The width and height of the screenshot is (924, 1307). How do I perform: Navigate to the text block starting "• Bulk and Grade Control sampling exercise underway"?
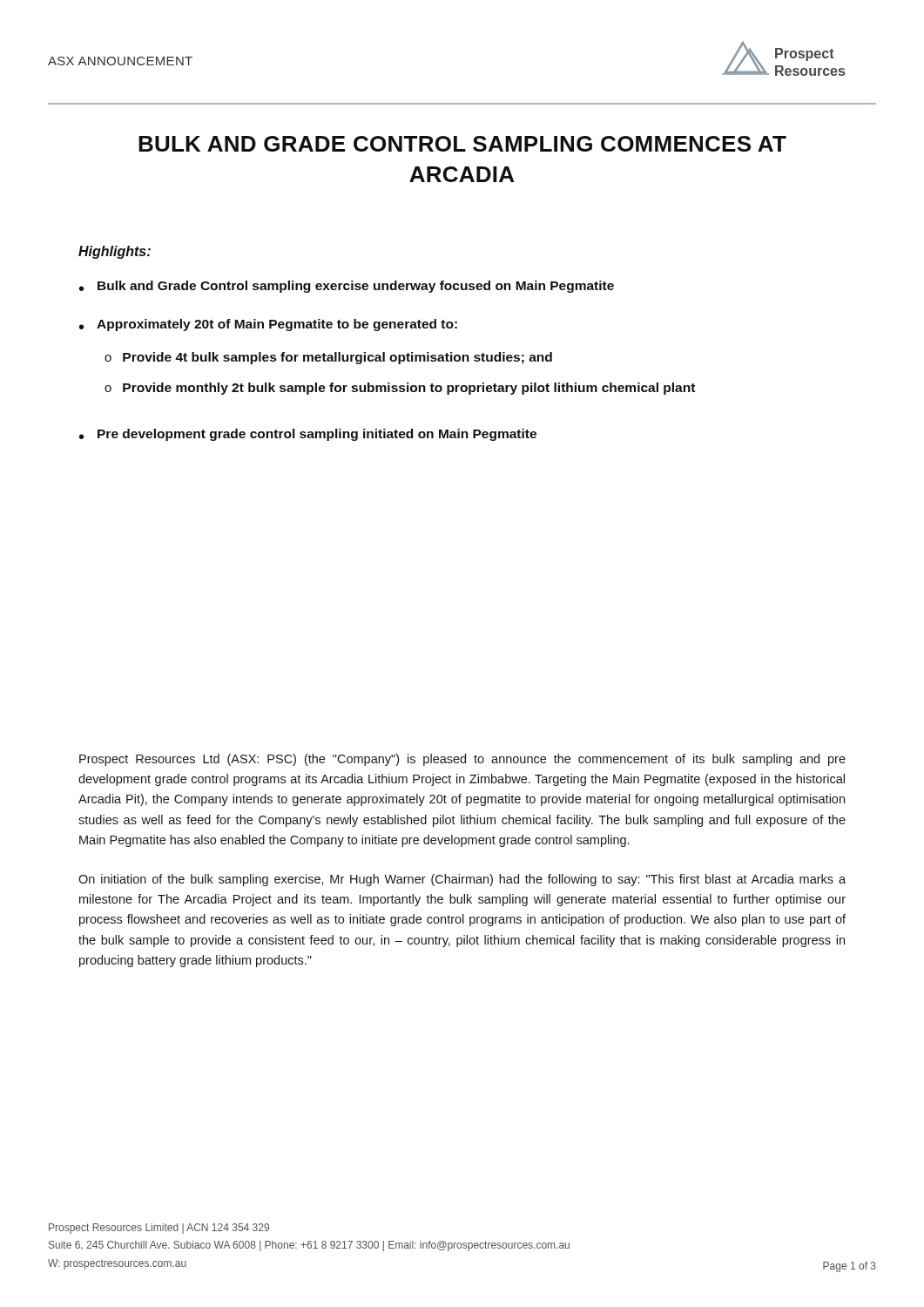point(346,288)
